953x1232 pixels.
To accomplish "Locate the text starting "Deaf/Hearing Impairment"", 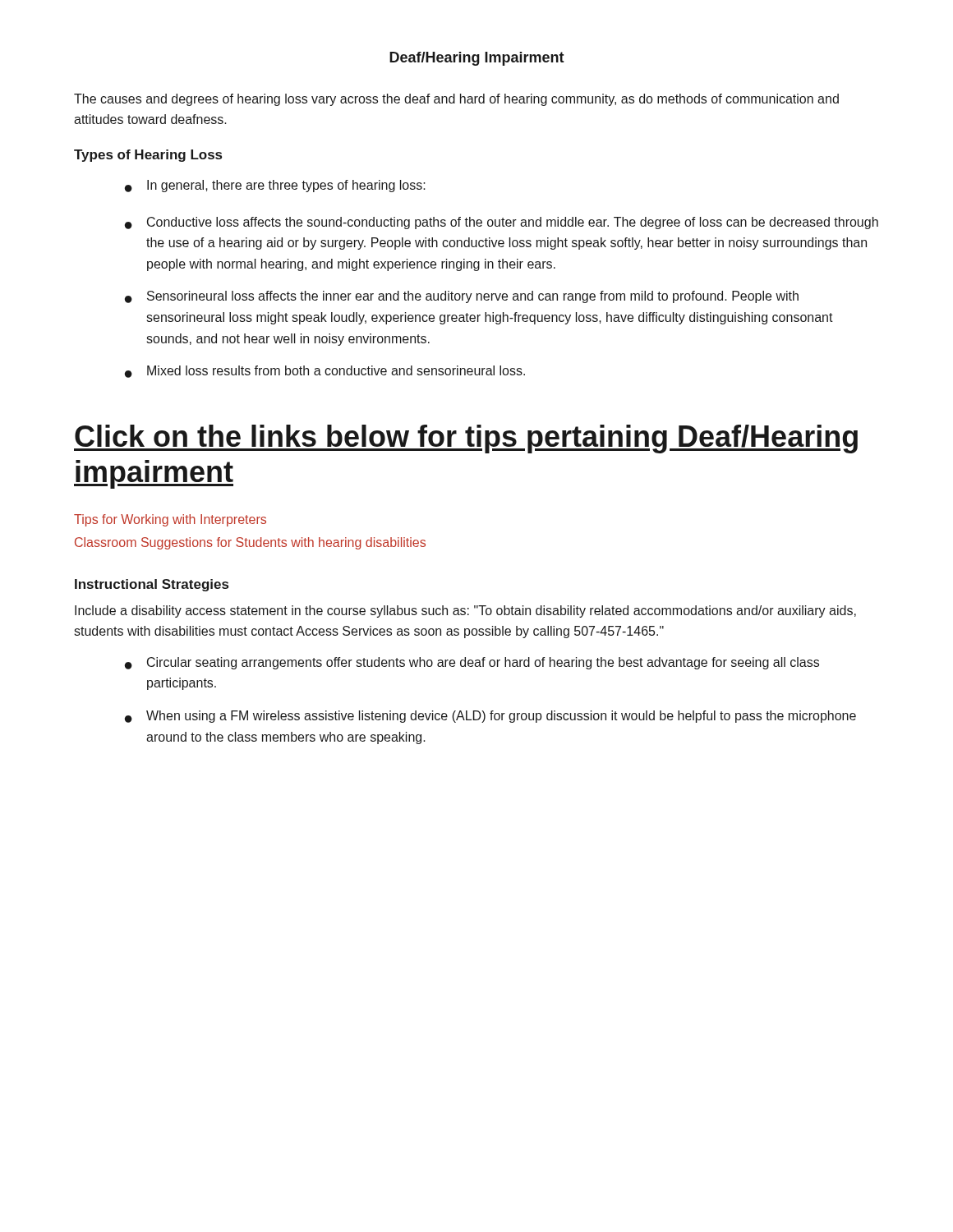I will [x=476, y=57].
